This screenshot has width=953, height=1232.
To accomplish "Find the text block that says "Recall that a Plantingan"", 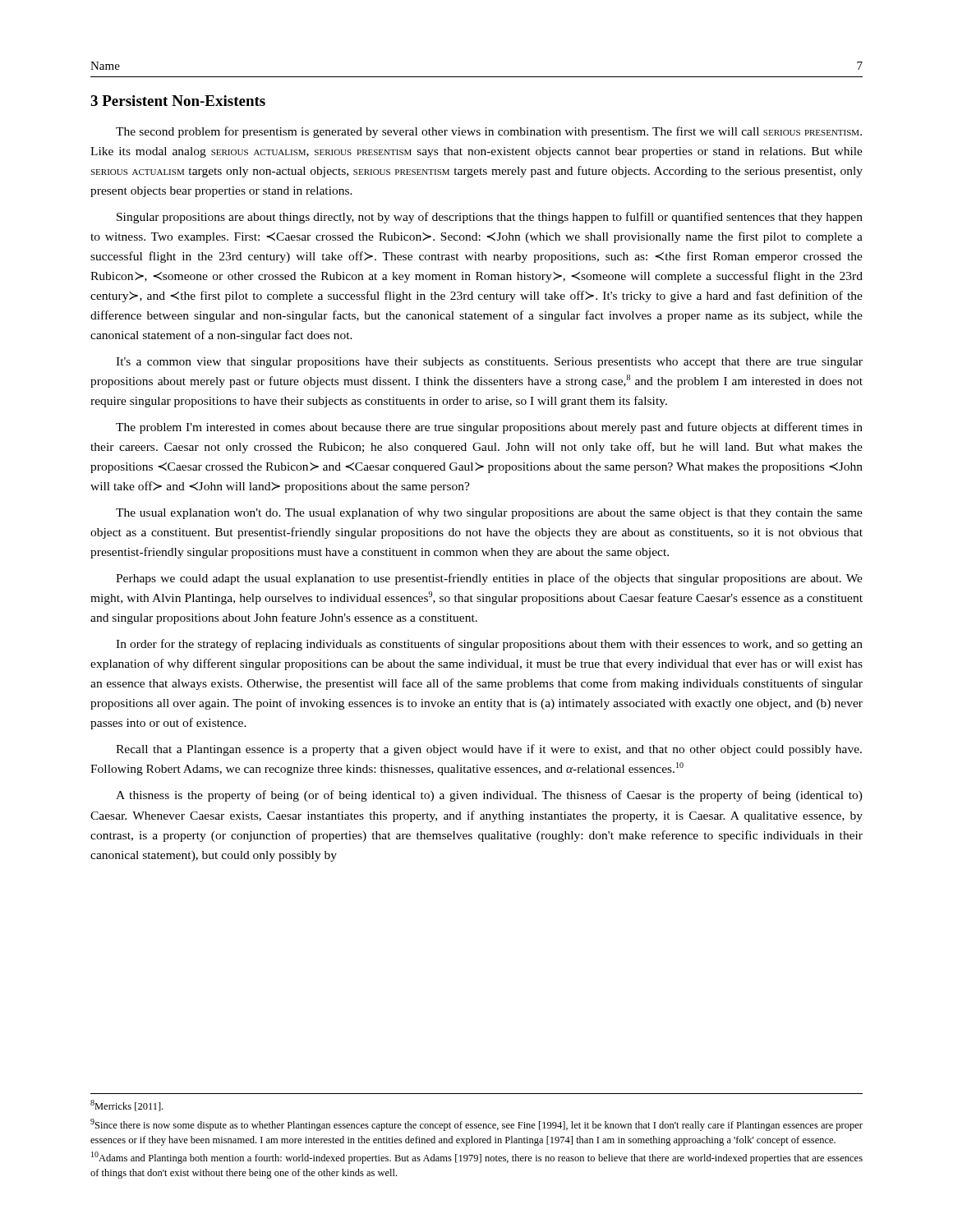I will pyautogui.click(x=476, y=759).
